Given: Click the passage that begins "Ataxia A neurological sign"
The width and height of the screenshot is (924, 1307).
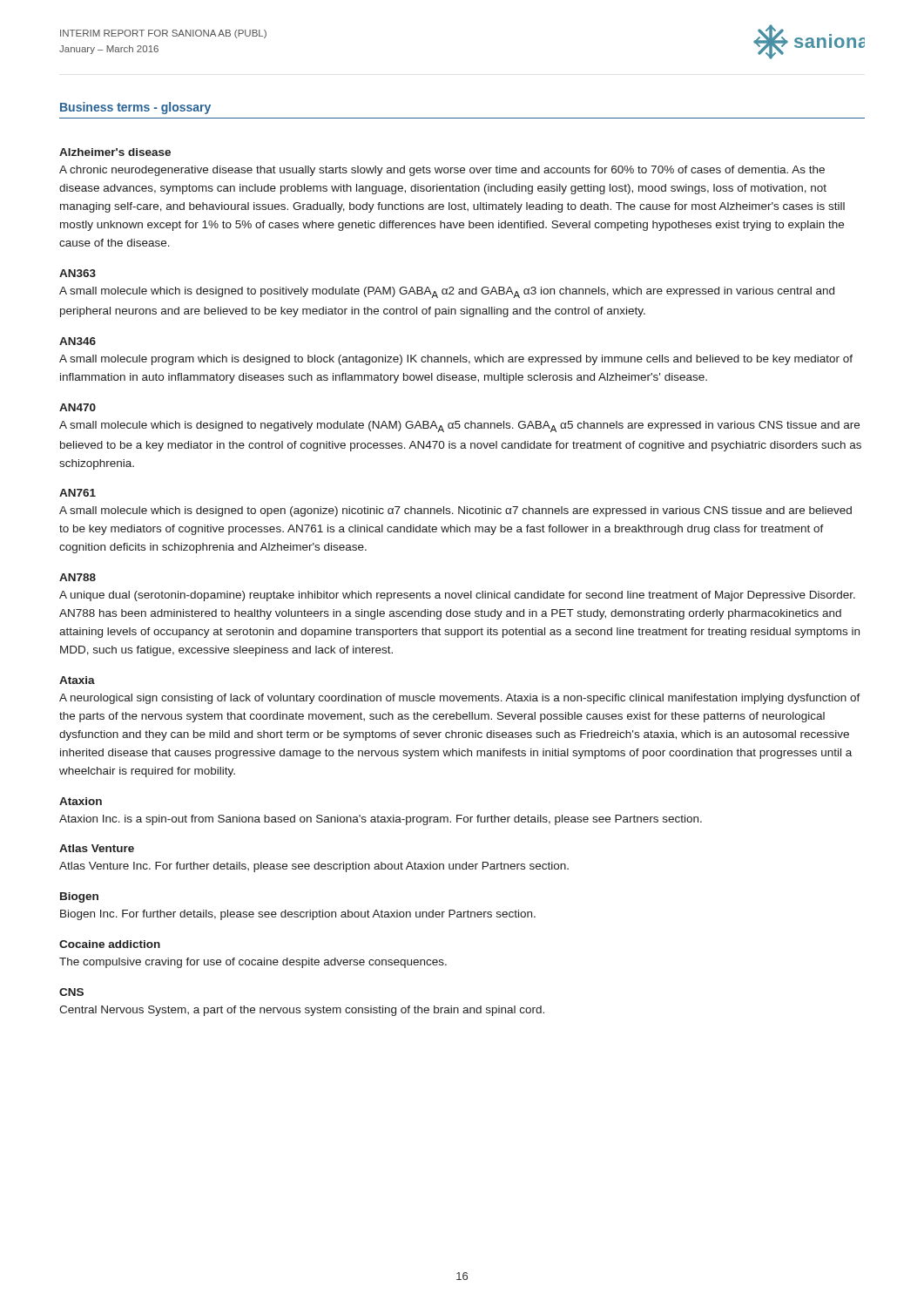Looking at the screenshot, I should pyautogui.click(x=462, y=727).
